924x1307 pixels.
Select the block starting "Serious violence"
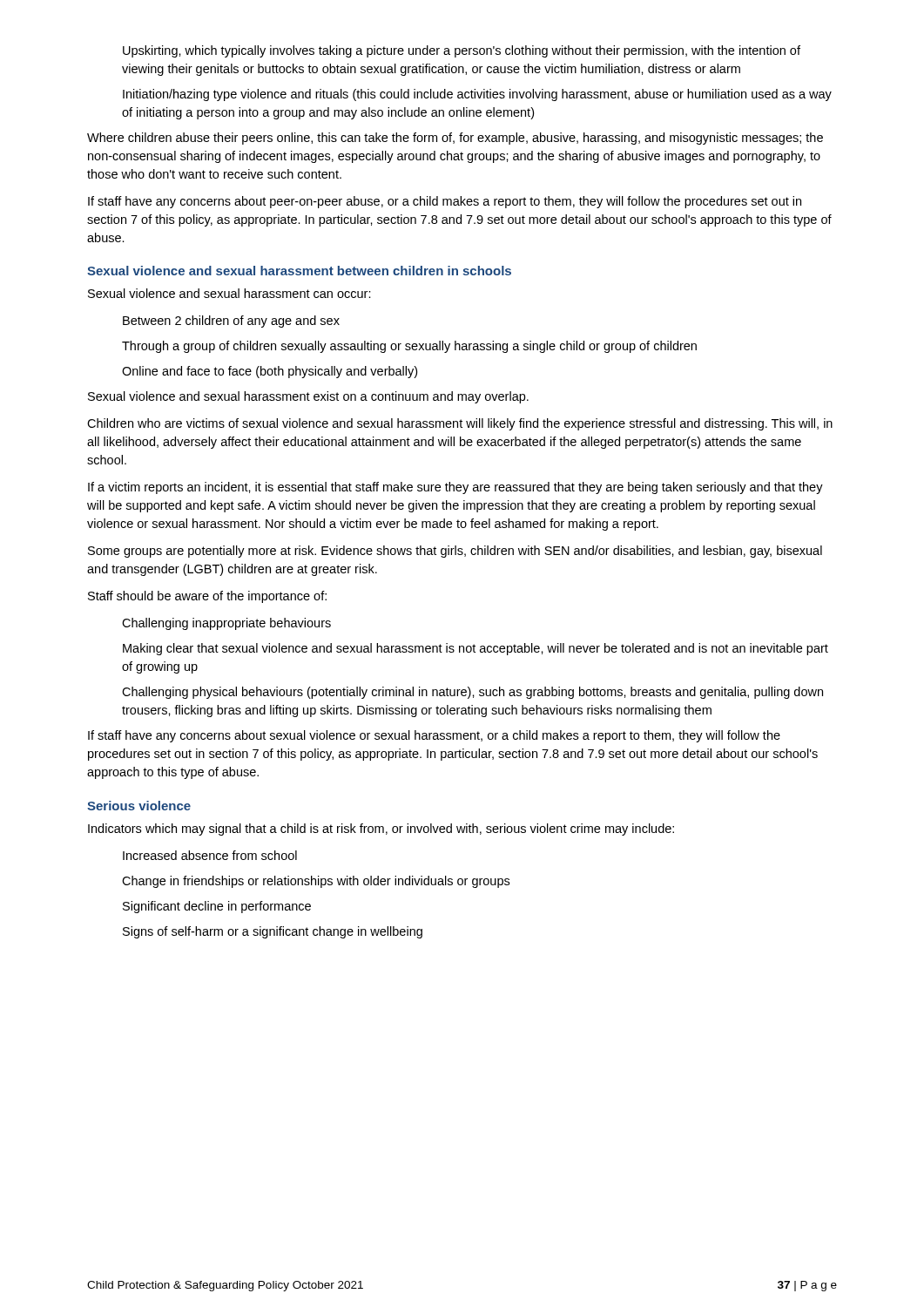click(x=139, y=805)
